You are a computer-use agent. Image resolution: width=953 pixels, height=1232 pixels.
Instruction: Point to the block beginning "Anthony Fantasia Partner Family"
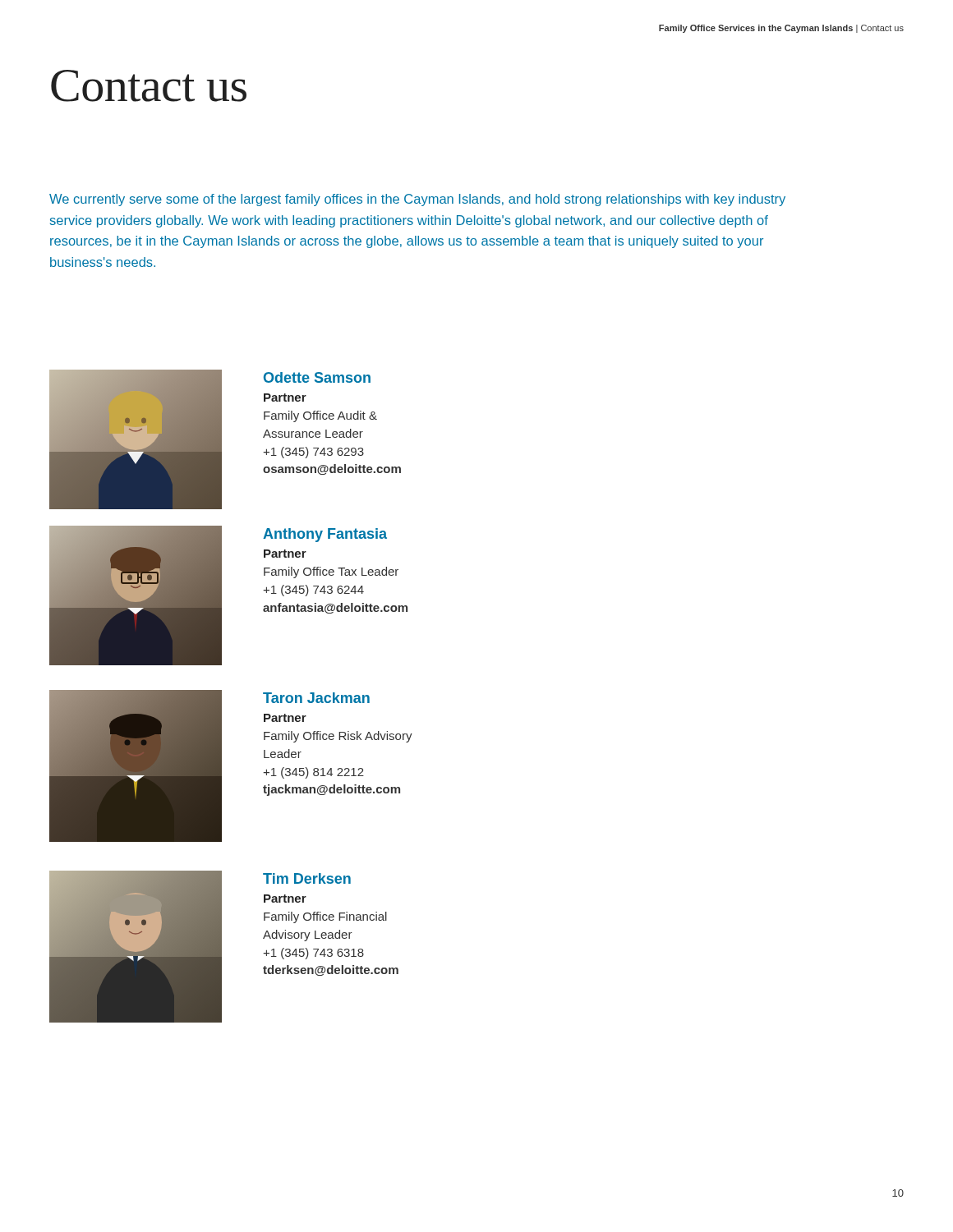(x=325, y=535)
